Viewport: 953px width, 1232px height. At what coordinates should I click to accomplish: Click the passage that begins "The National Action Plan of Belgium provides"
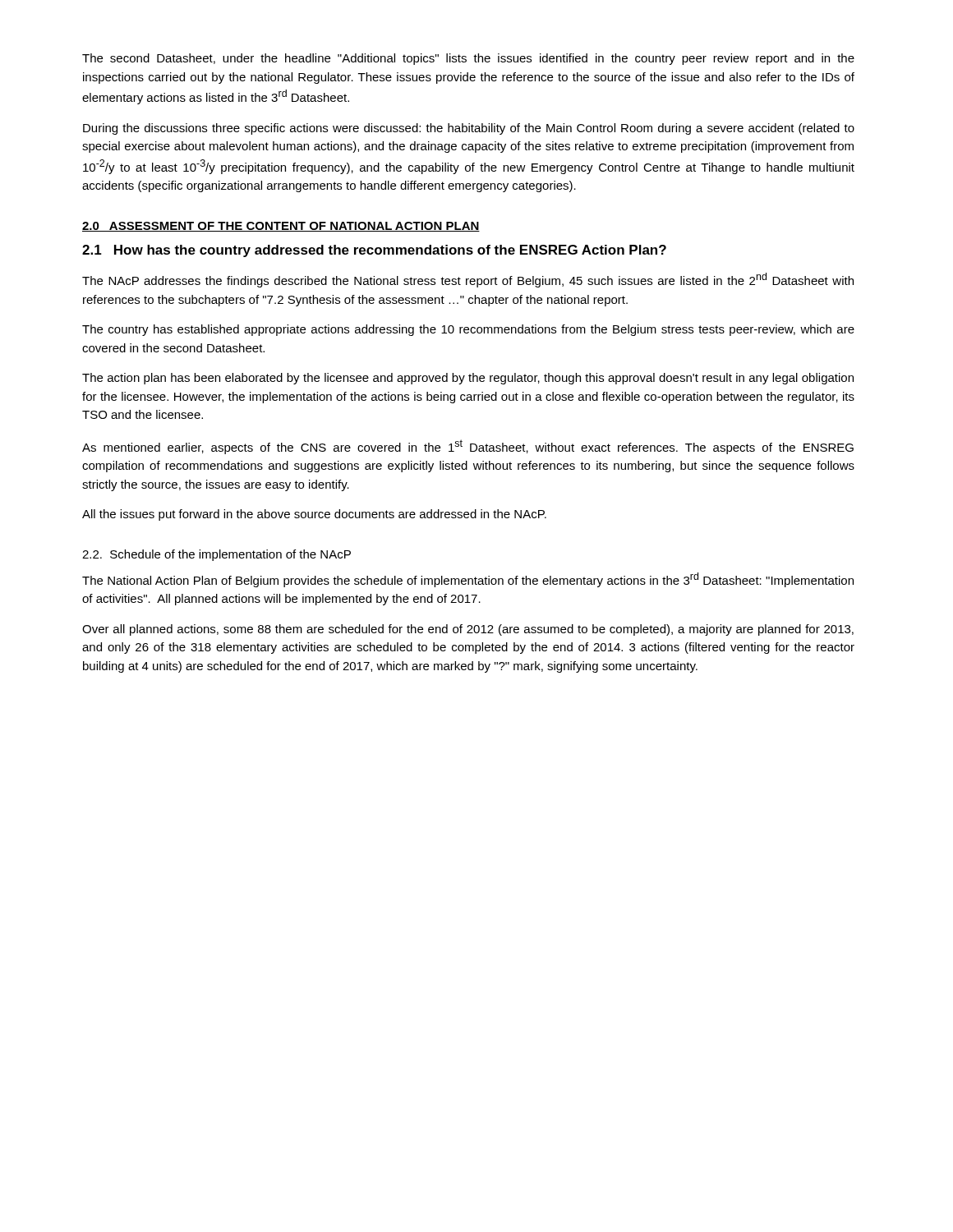pyautogui.click(x=468, y=588)
